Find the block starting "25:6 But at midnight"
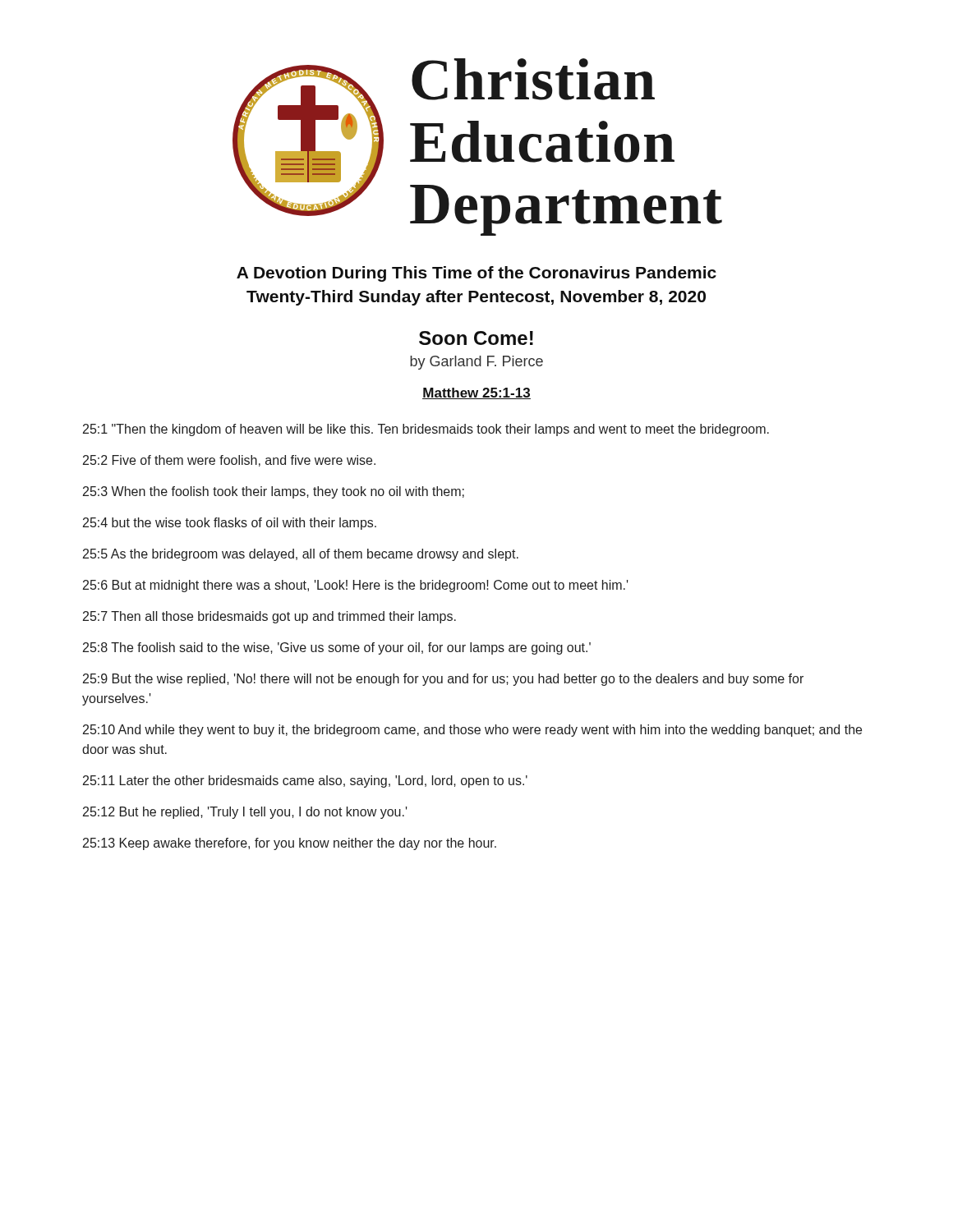The image size is (953, 1232). 355,585
